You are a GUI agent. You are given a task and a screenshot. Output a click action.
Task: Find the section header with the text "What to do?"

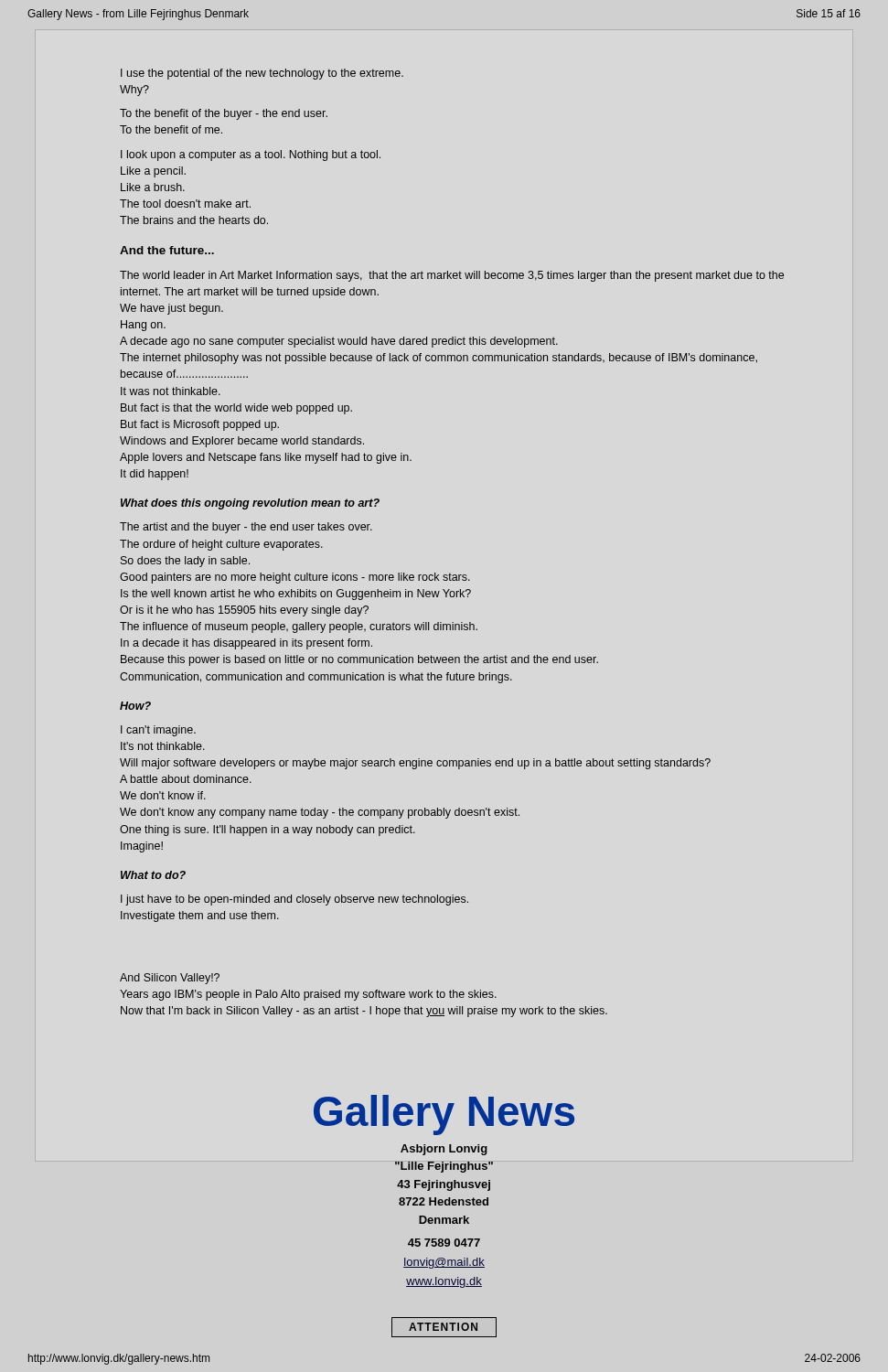click(153, 875)
